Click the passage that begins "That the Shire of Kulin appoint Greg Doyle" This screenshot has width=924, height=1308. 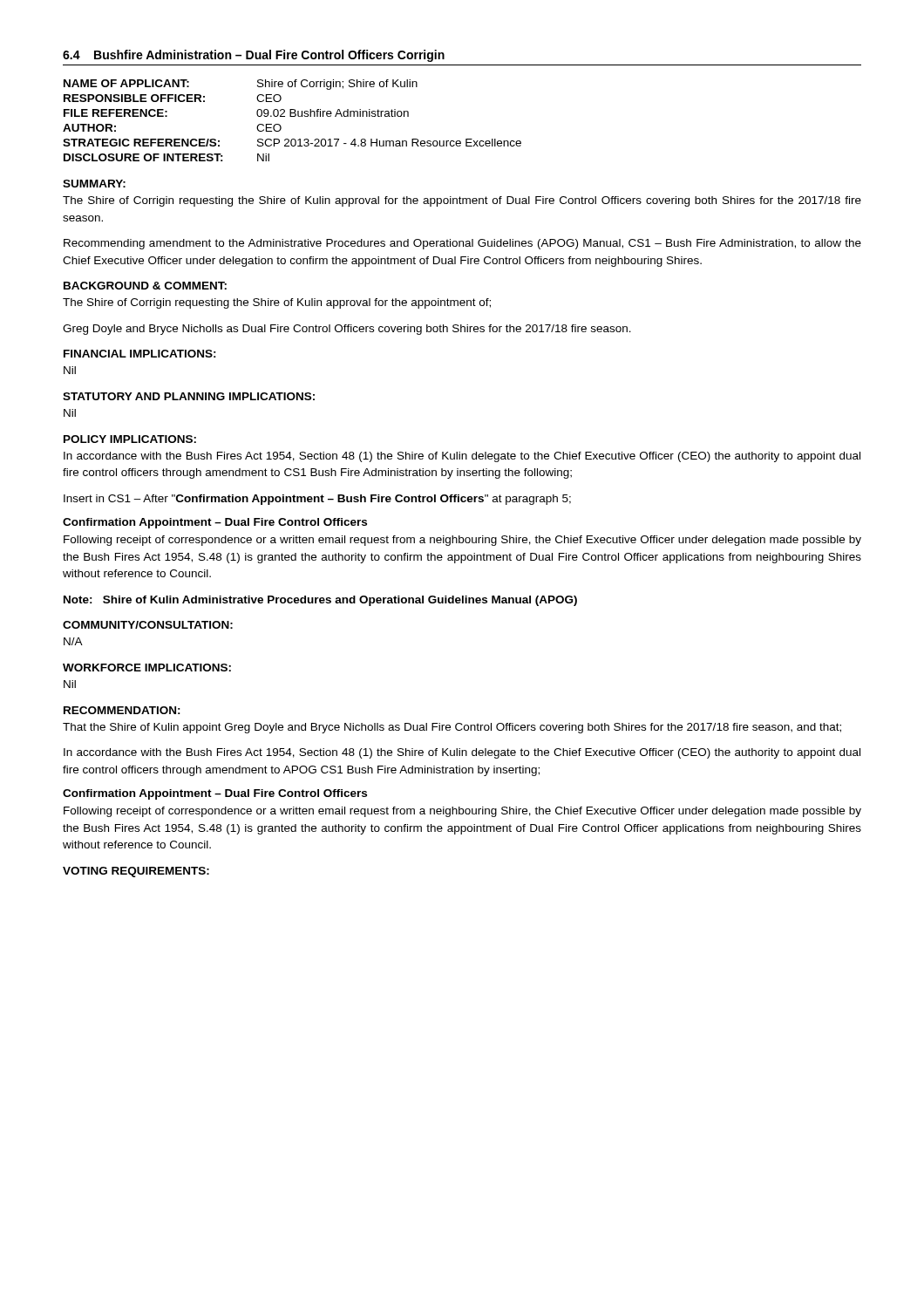point(462,727)
